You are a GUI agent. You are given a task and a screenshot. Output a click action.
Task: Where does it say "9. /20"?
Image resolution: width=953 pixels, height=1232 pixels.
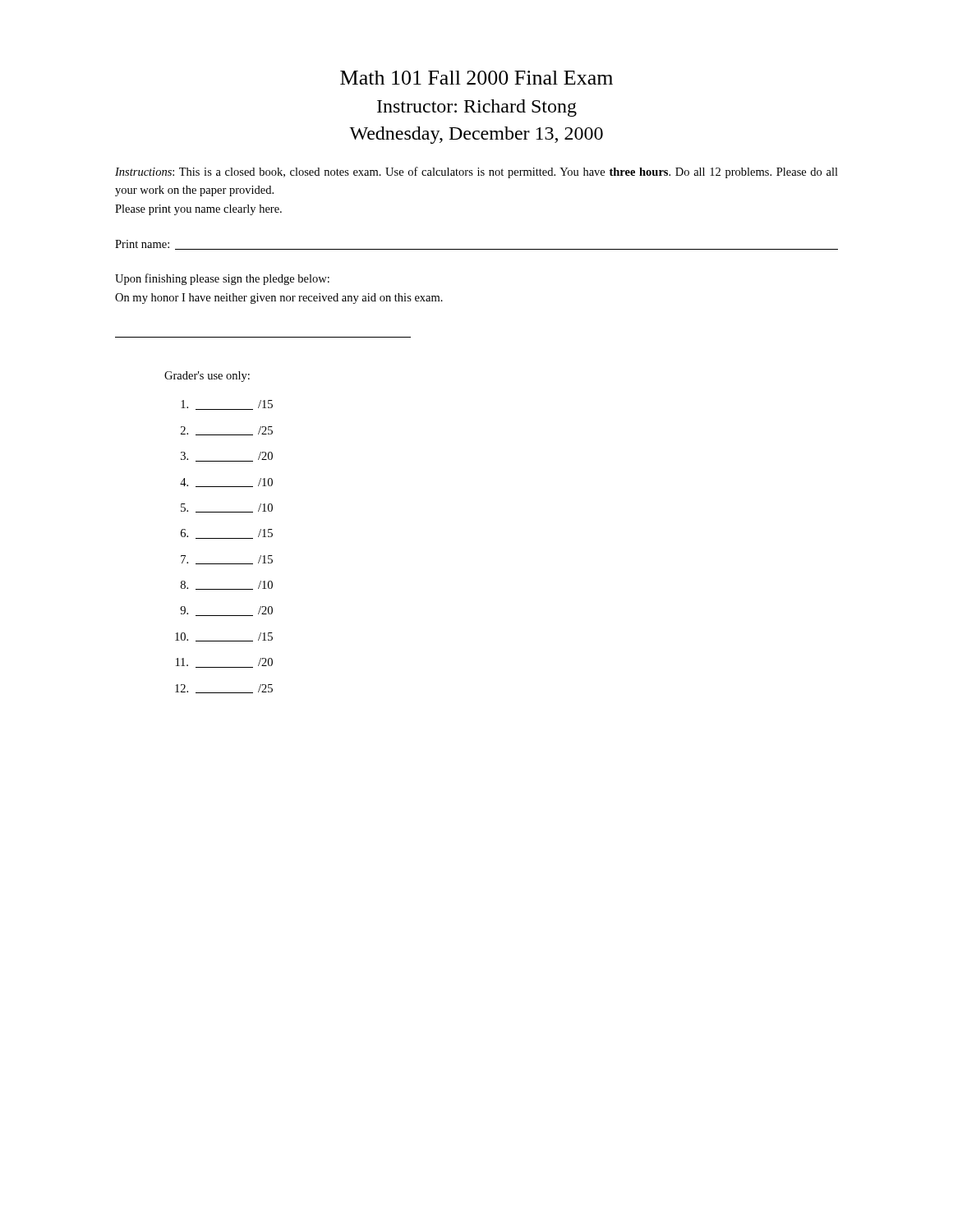coord(219,611)
